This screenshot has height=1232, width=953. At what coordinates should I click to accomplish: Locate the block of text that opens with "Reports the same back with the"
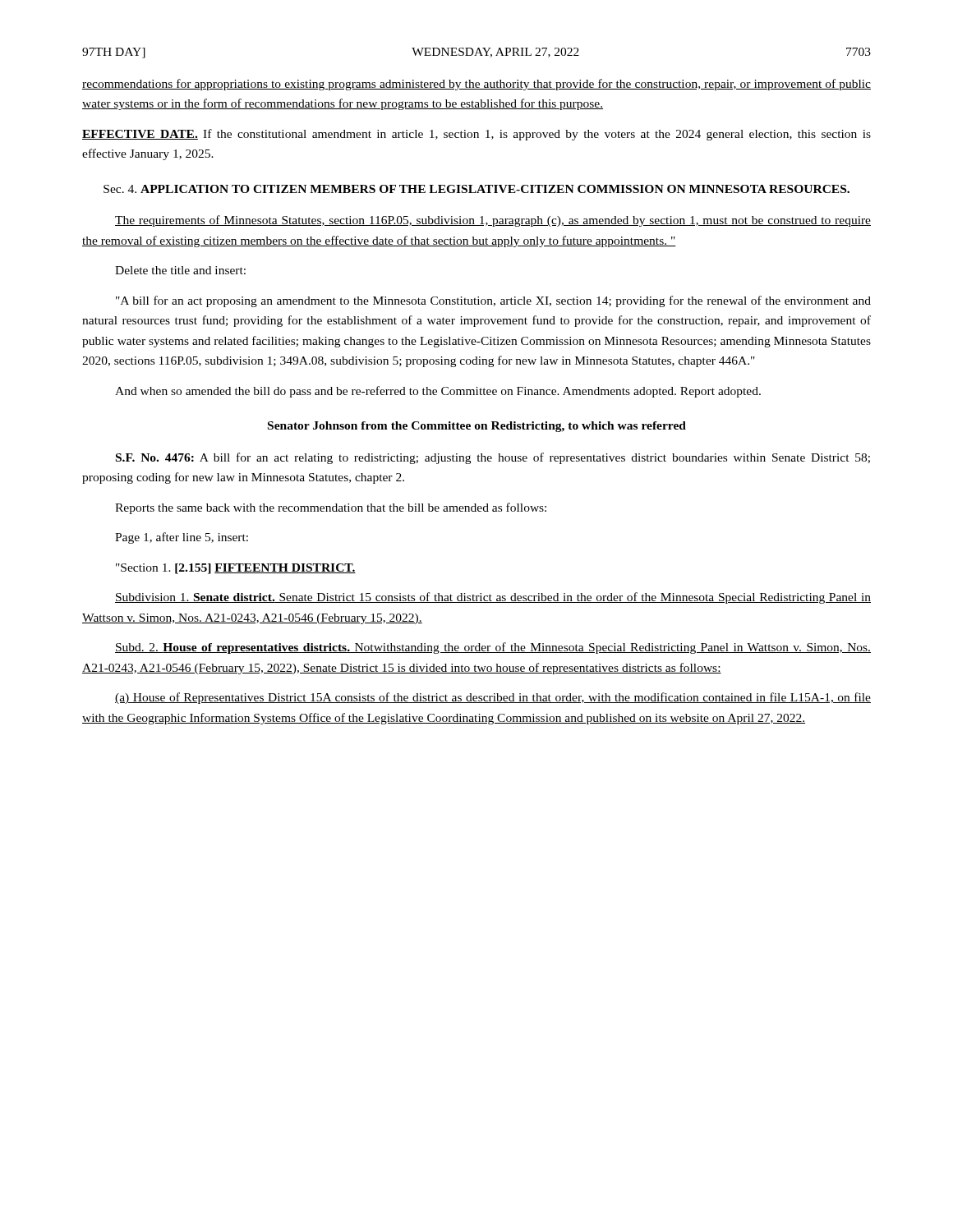(331, 507)
